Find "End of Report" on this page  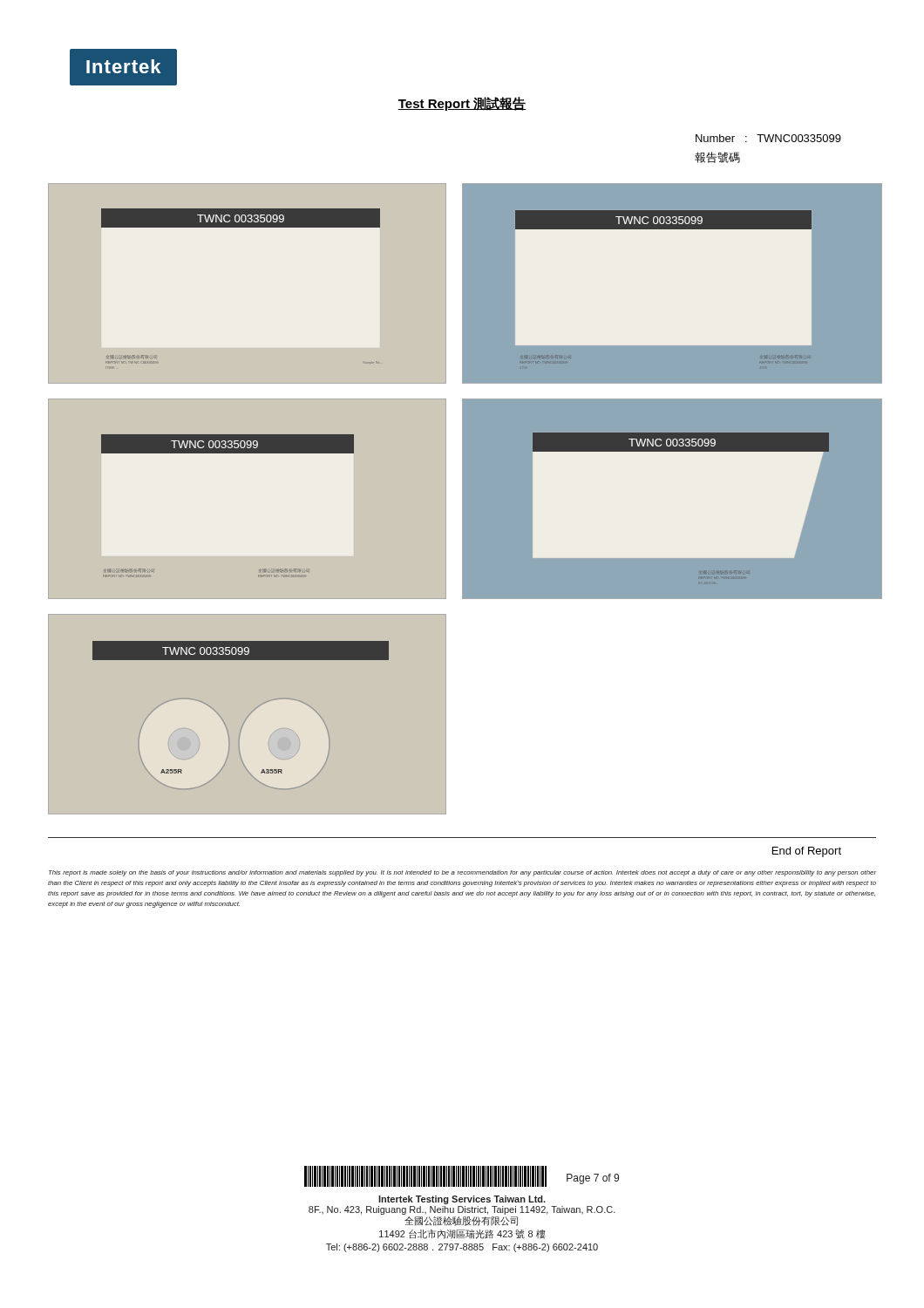coord(806,851)
